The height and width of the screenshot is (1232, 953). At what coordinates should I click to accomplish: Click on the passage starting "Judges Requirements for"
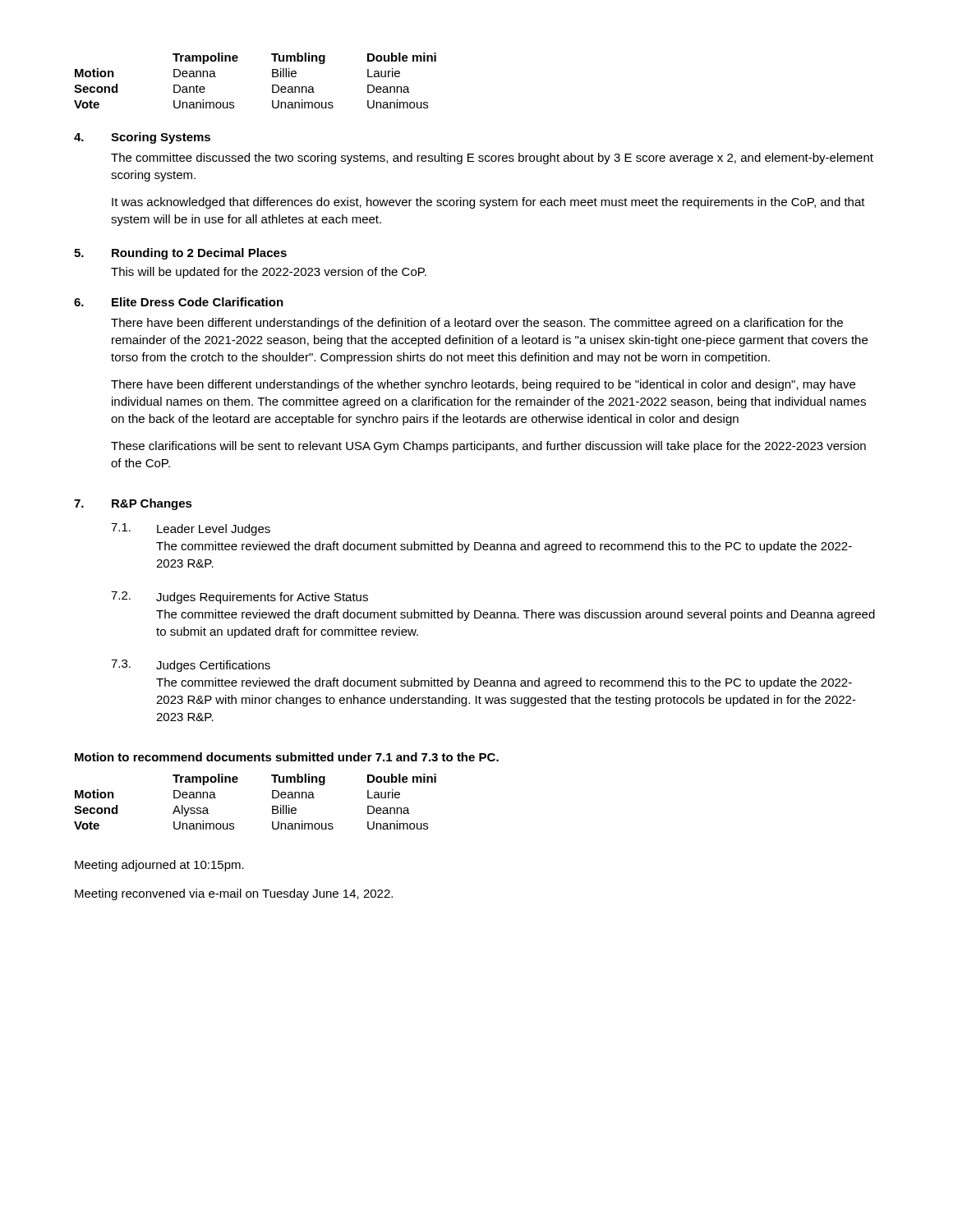click(x=516, y=614)
